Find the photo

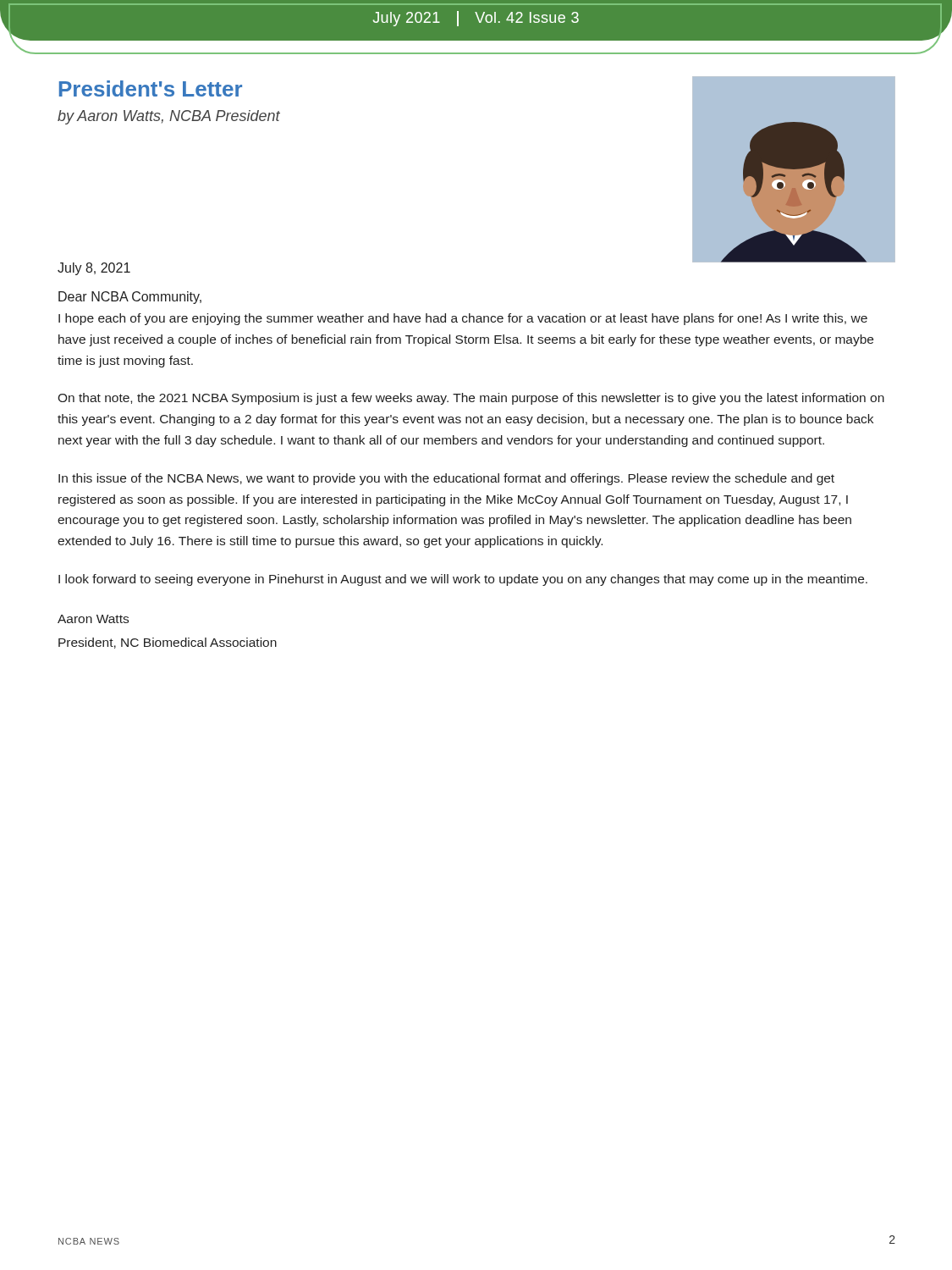click(794, 169)
